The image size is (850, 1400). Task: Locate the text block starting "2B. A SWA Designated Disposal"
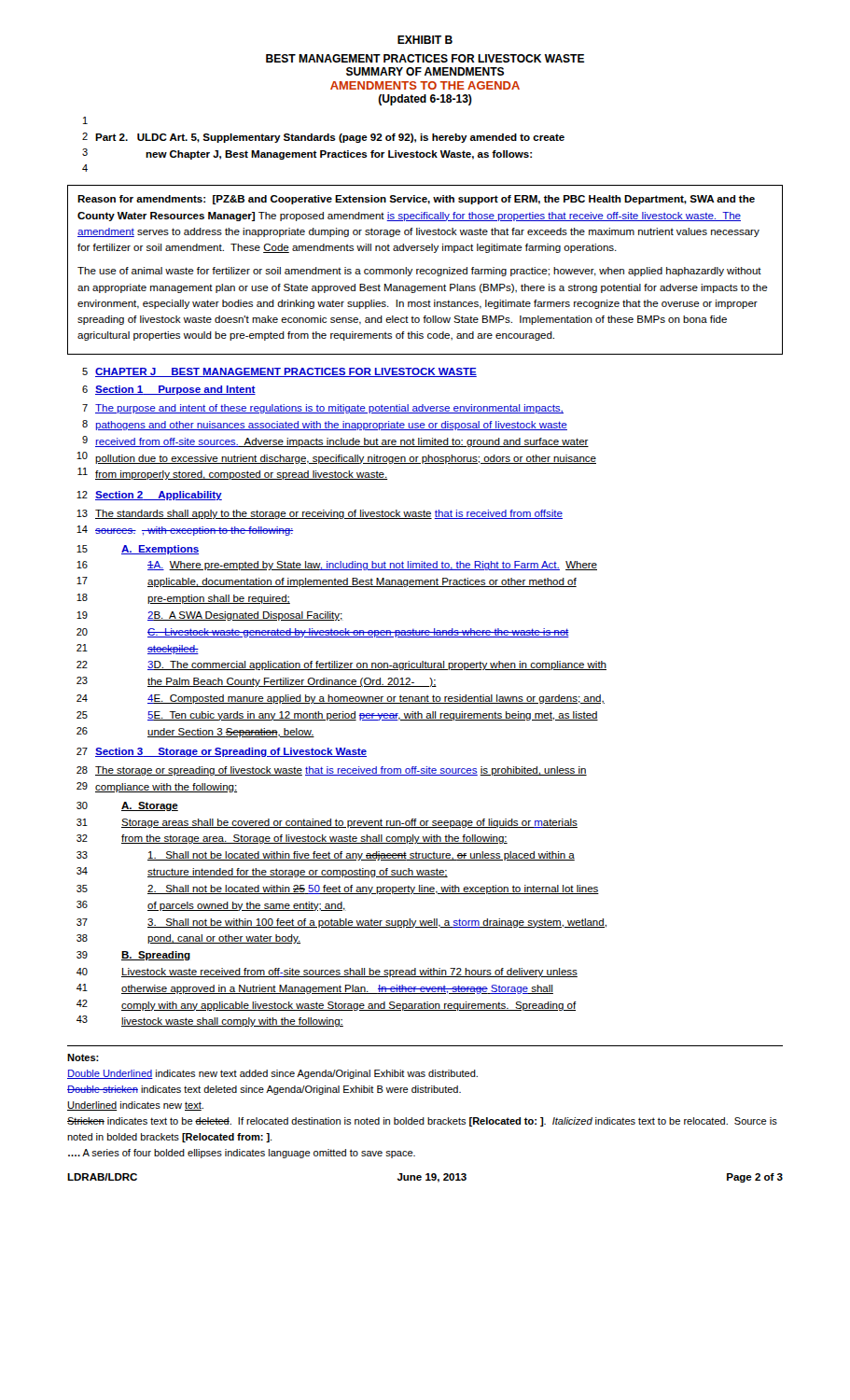click(x=245, y=615)
